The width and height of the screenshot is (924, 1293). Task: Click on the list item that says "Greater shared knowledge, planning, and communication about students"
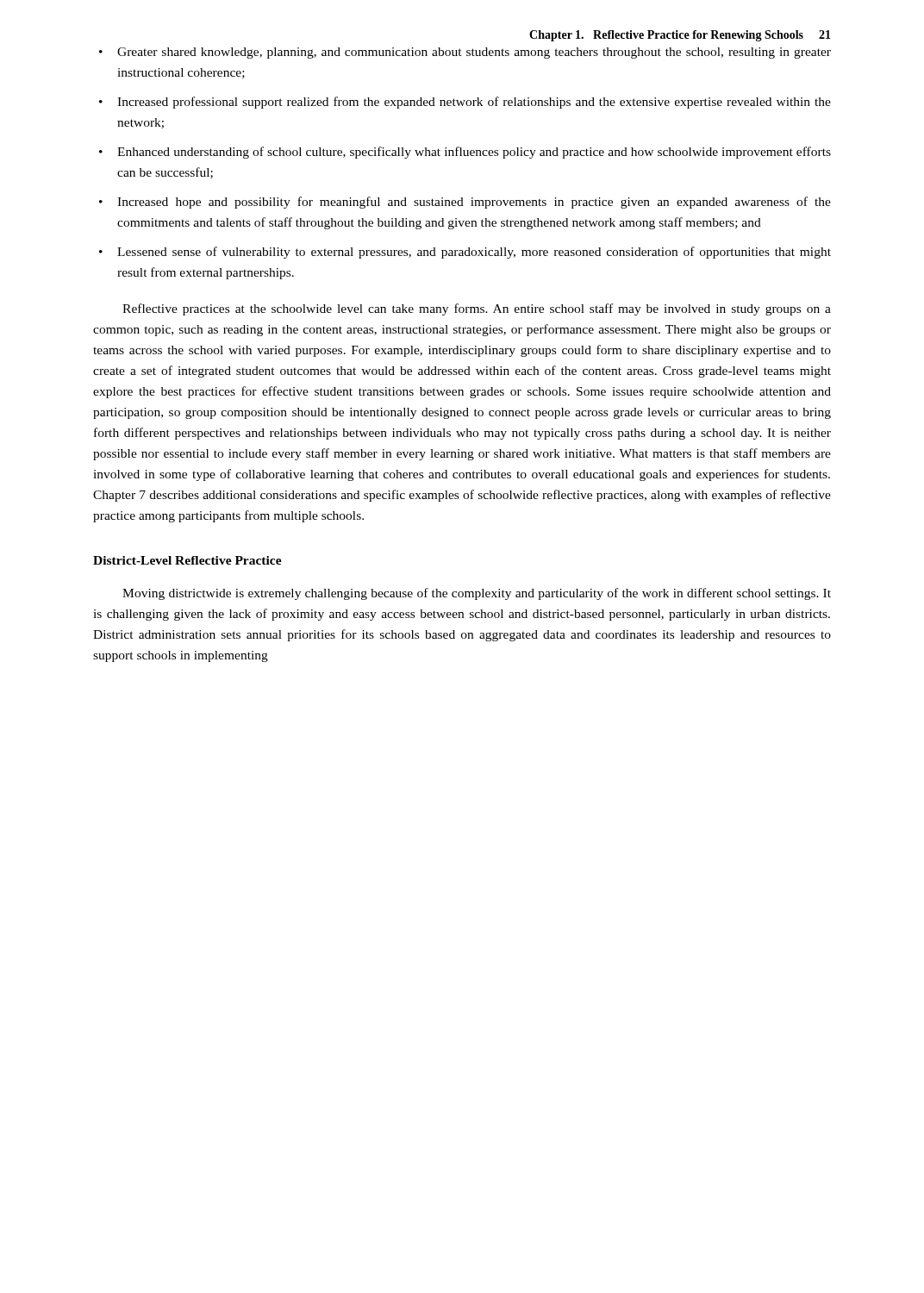click(x=474, y=62)
